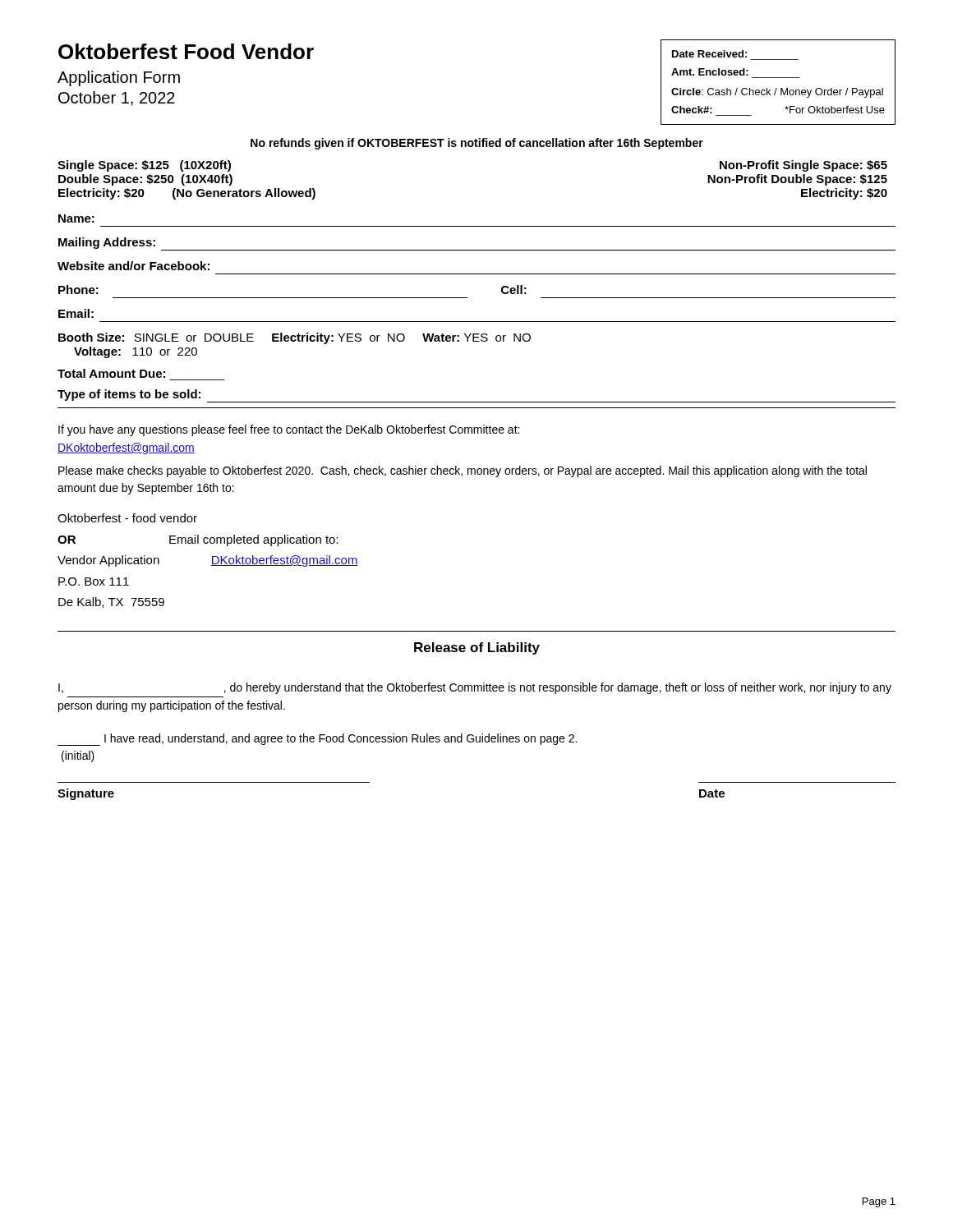Point to the block beginning "Total Amount Due:"
This screenshot has width=953, height=1232.
click(141, 374)
